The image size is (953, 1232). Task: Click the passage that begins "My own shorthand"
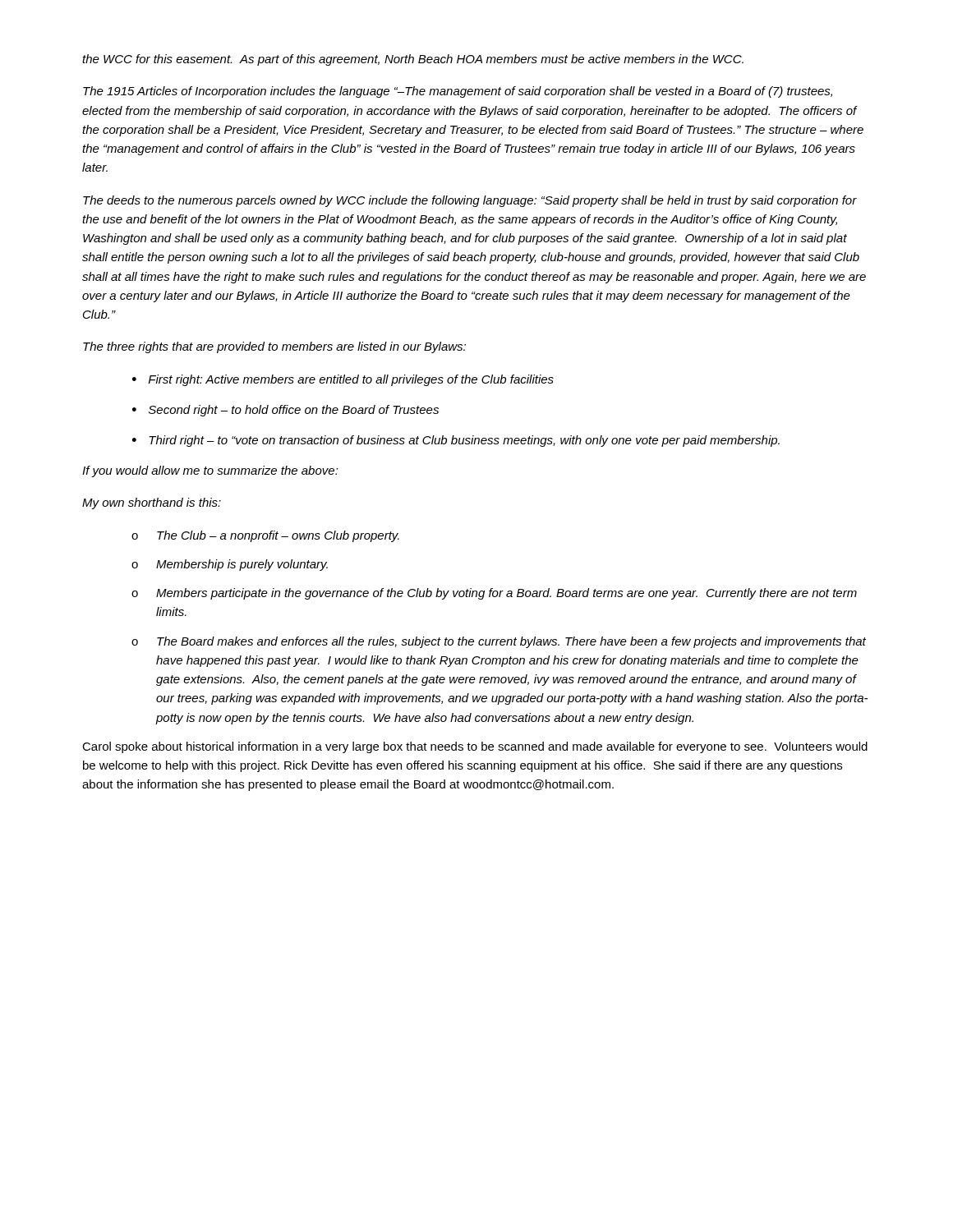pyautogui.click(x=152, y=502)
